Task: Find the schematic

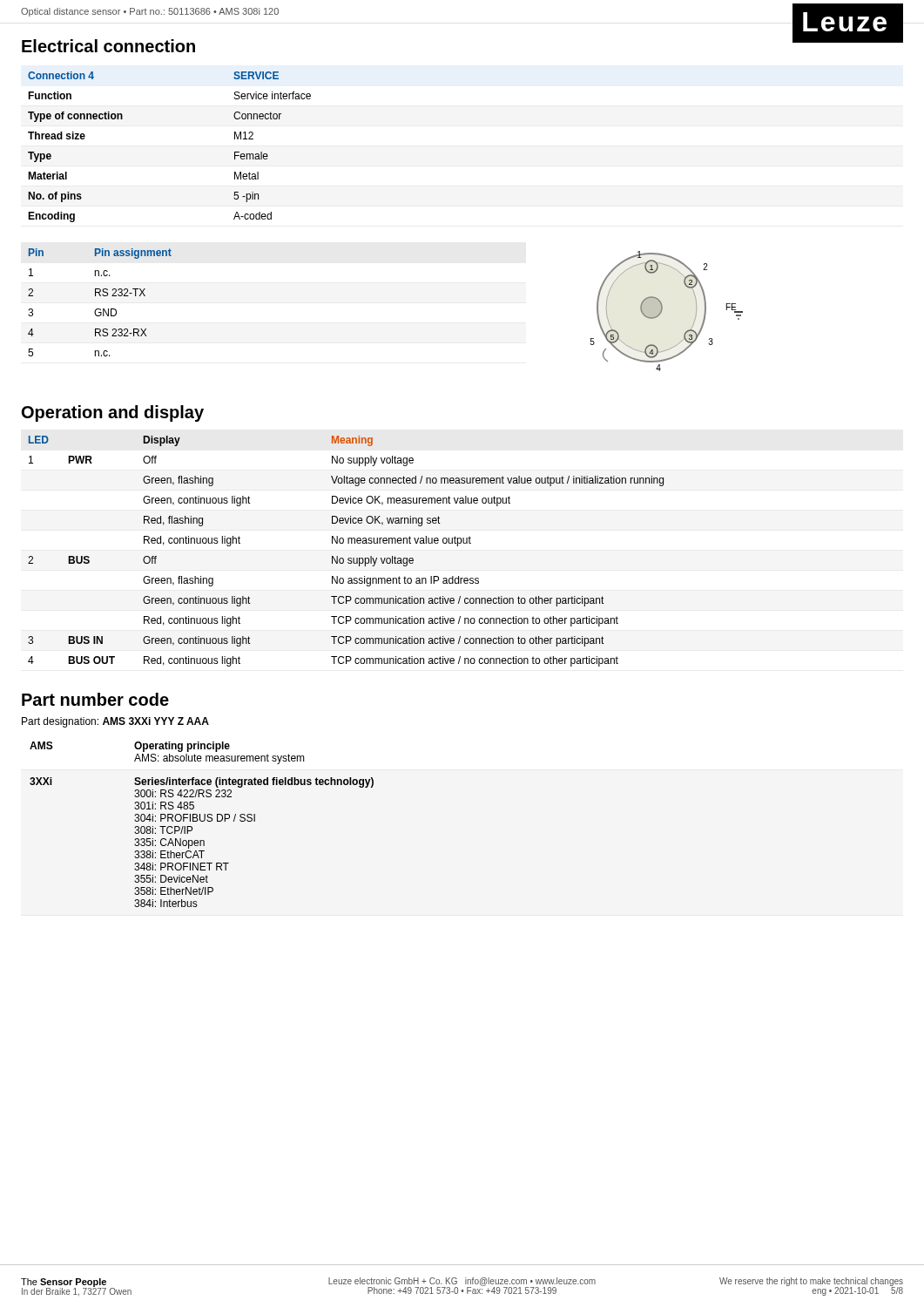Action: (651, 312)
